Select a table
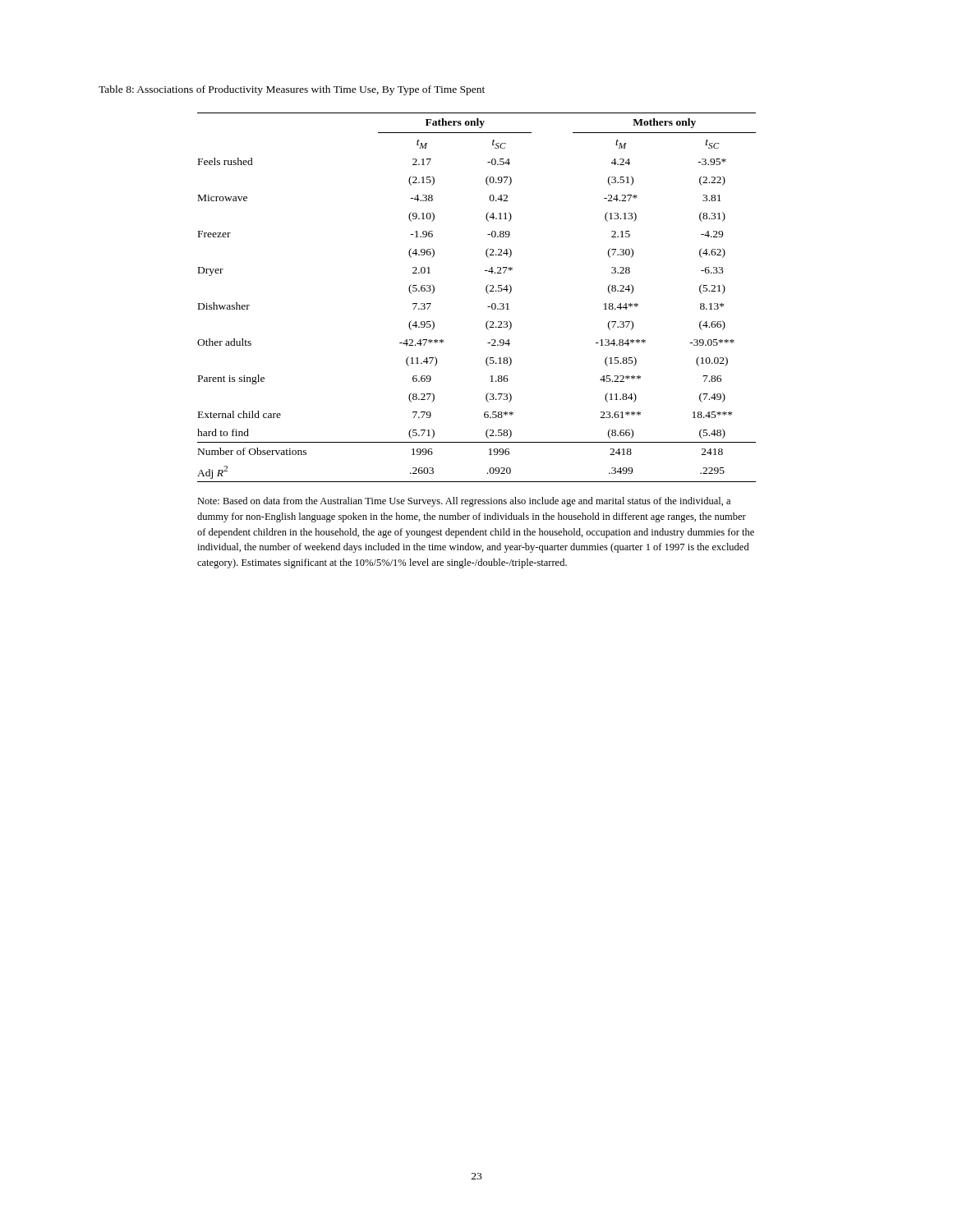The width and height of the screenshot is (953, 1232). coord(476,342)
